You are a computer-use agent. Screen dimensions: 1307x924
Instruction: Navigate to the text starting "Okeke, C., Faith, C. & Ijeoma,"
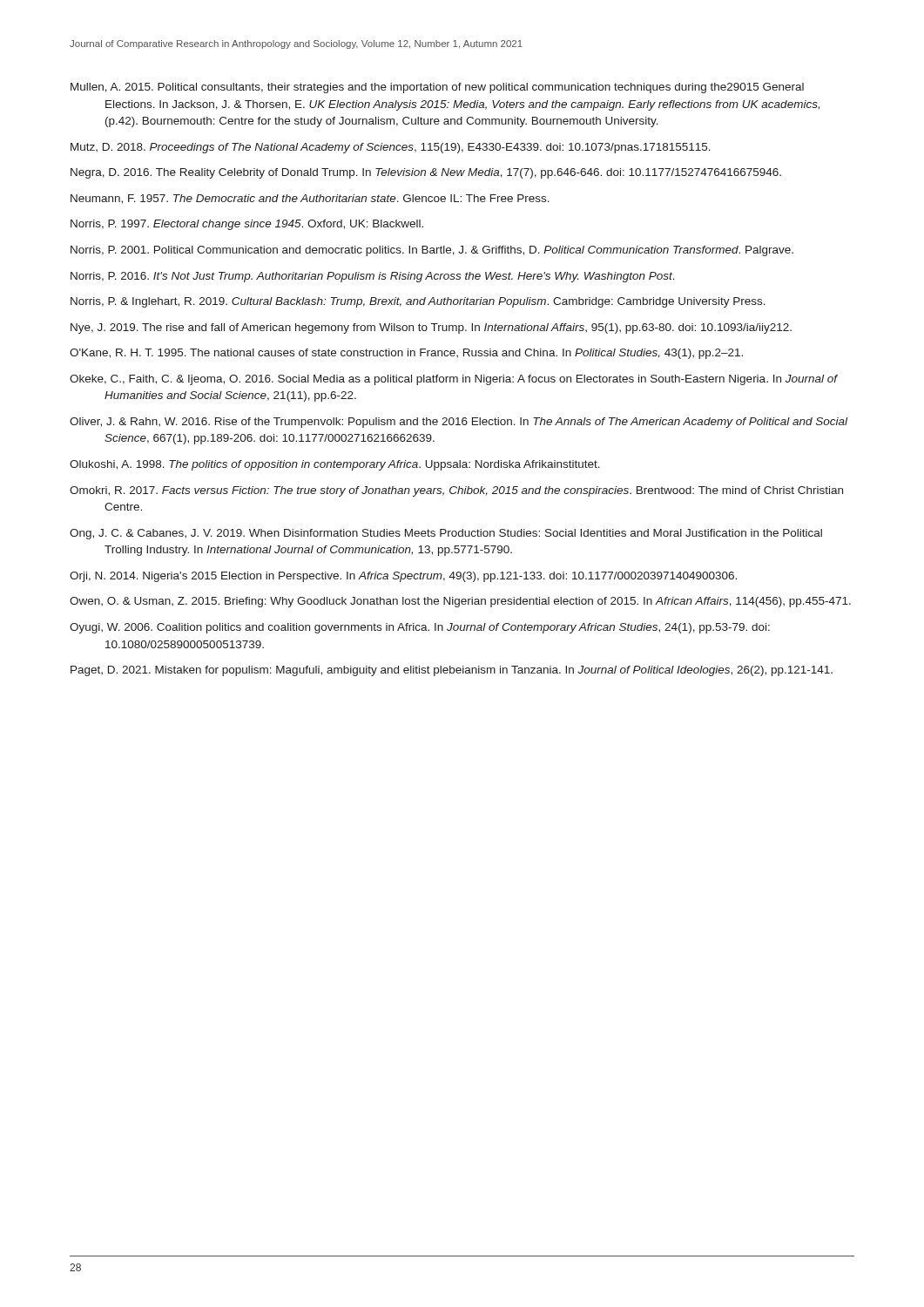click(x=453, y=387)
